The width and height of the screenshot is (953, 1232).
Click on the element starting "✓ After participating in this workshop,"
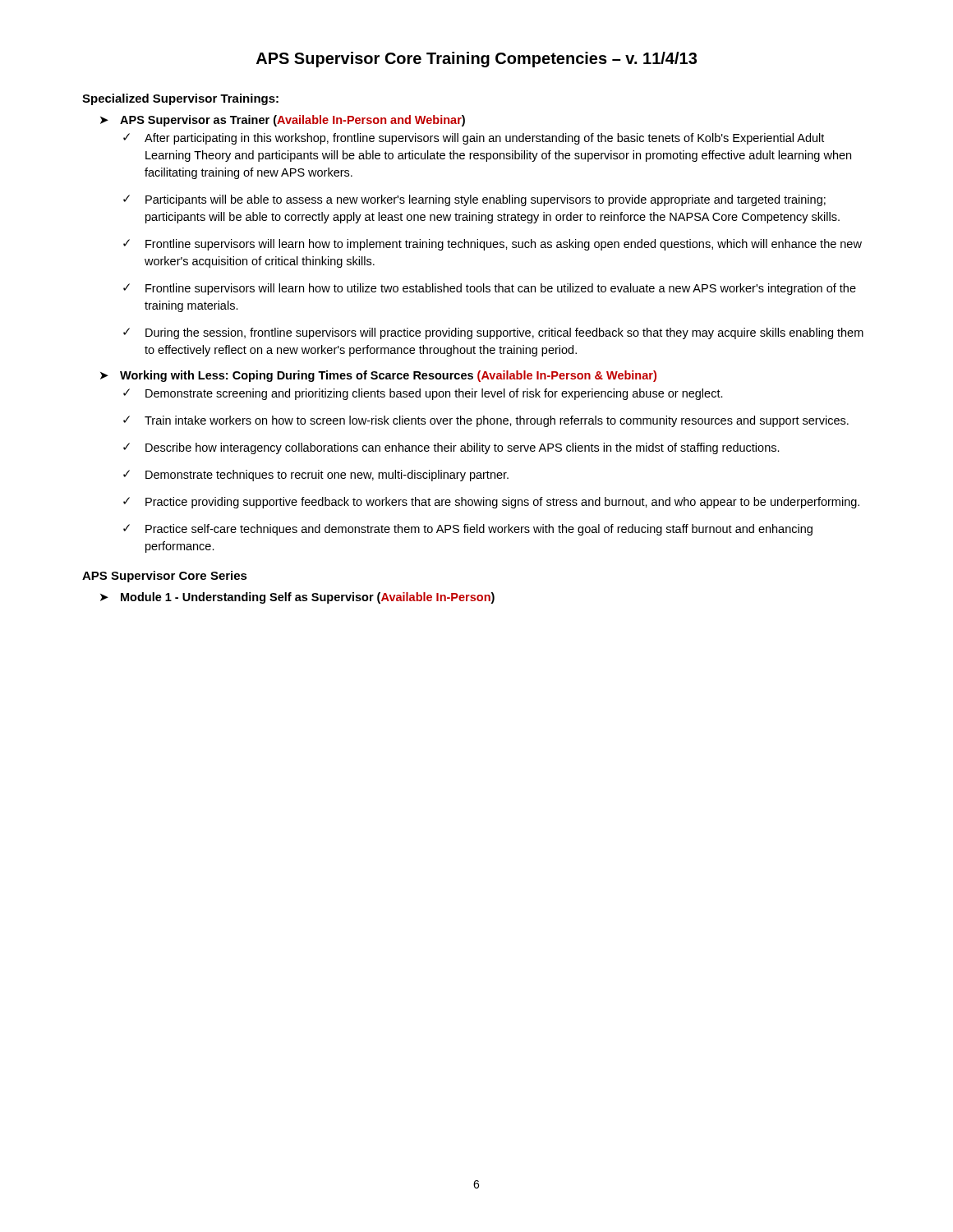(496, 156)
